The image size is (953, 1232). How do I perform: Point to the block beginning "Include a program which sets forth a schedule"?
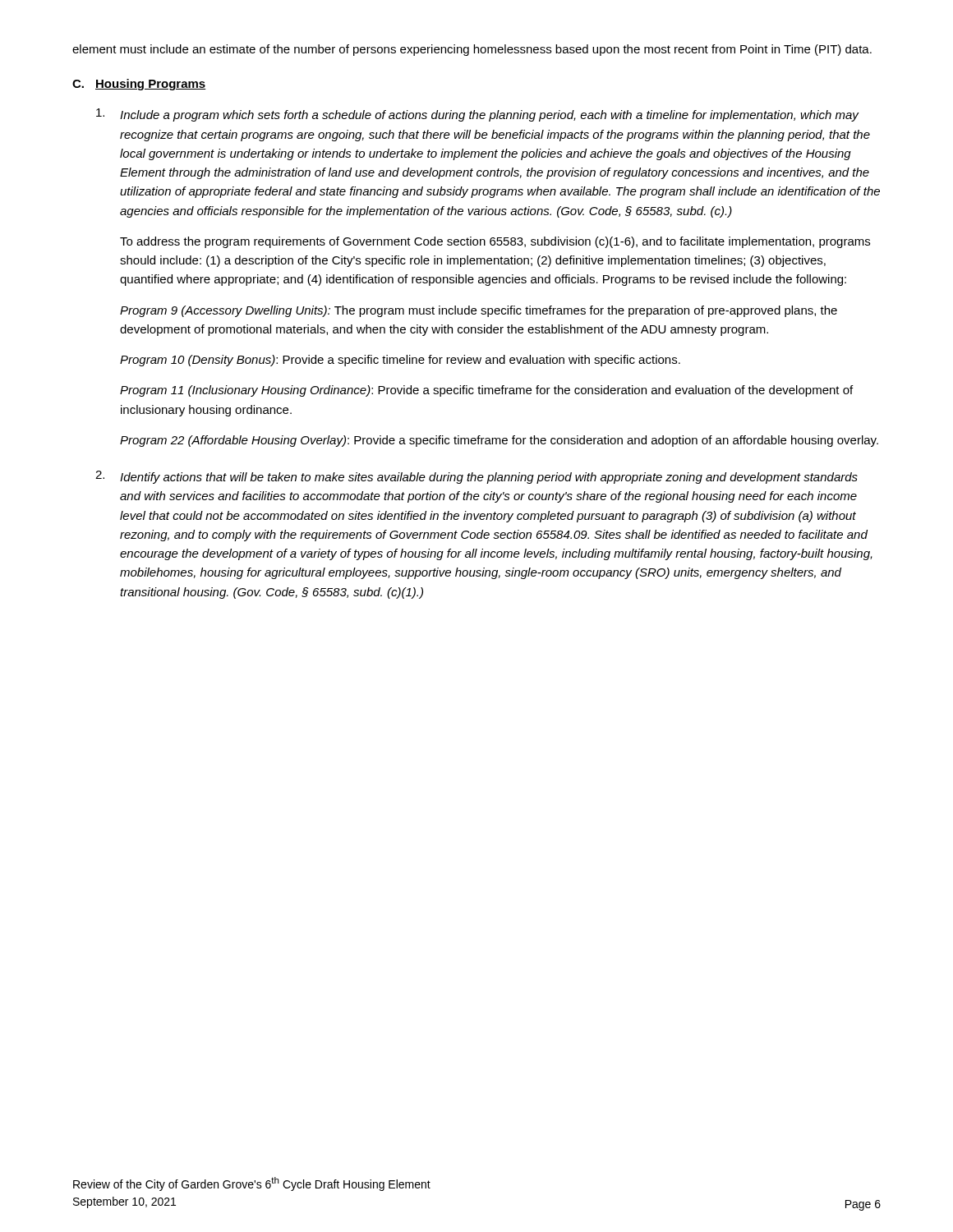[x=488, y=286]
